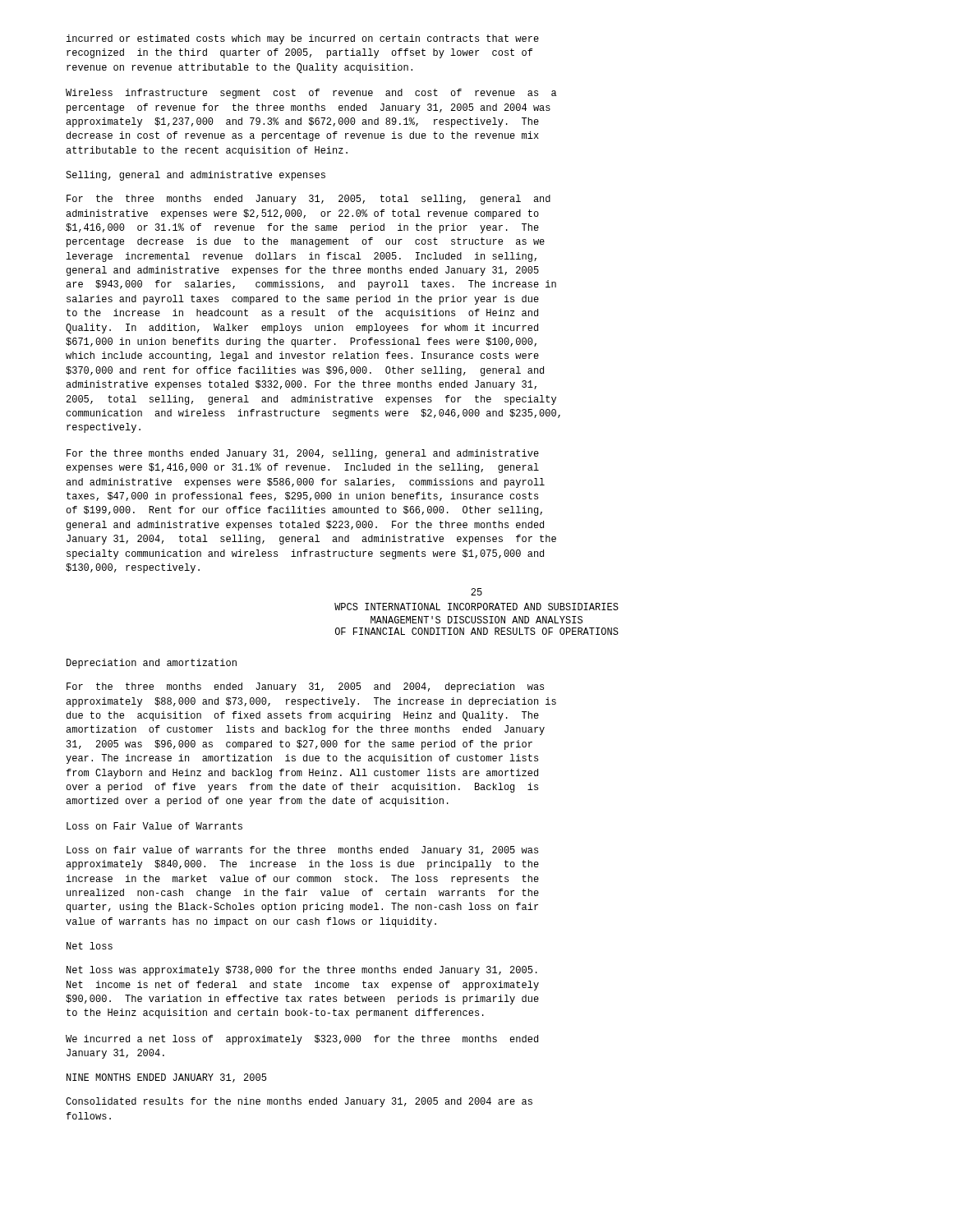The image size is (953, 1232).
Task: Select the text block starting "Net loss was approximately $738,000 for"
Action: tap(302, 992)
